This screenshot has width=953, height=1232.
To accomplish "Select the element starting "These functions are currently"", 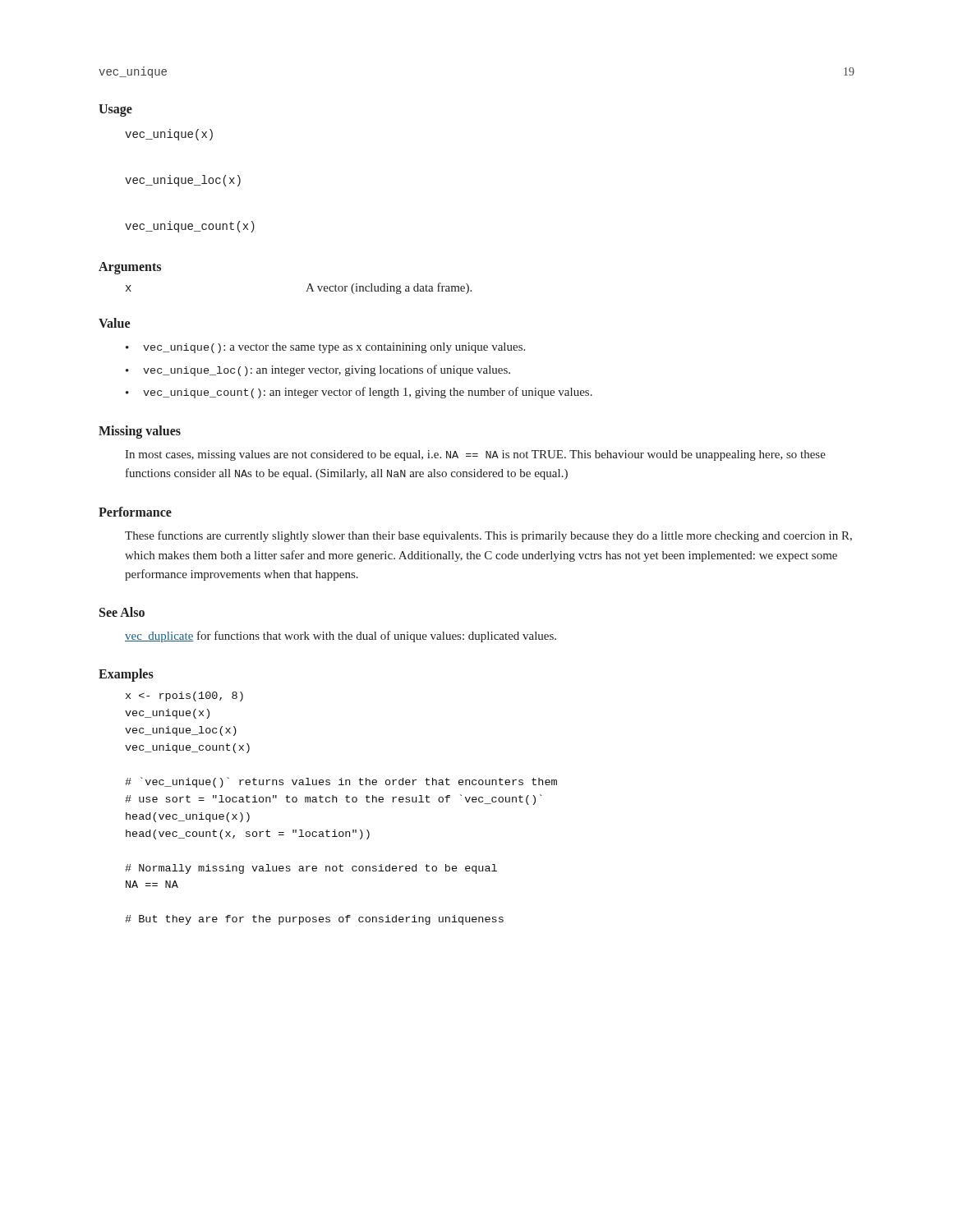I will point(489,555).
